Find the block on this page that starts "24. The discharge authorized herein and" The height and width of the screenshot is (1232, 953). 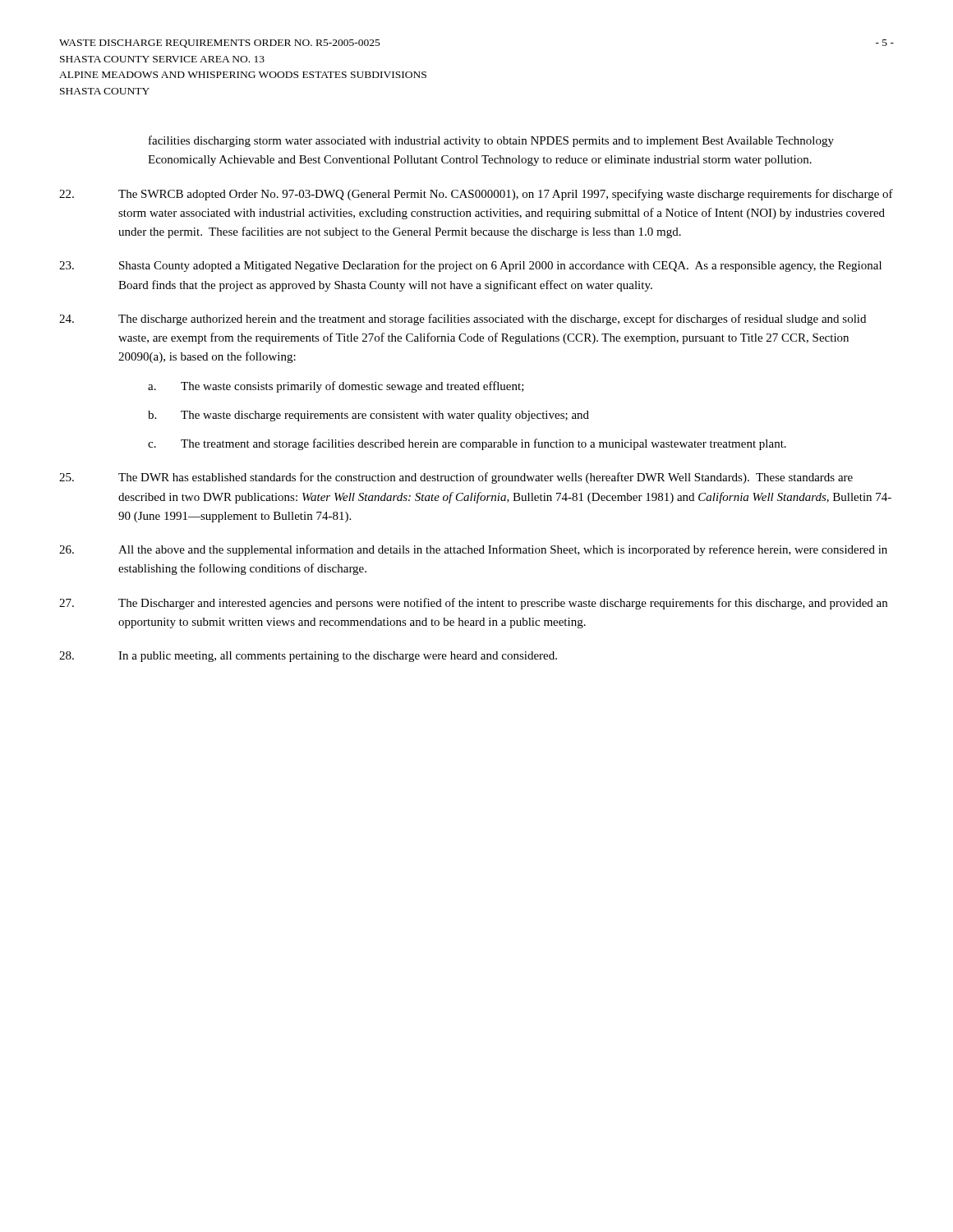476,382
